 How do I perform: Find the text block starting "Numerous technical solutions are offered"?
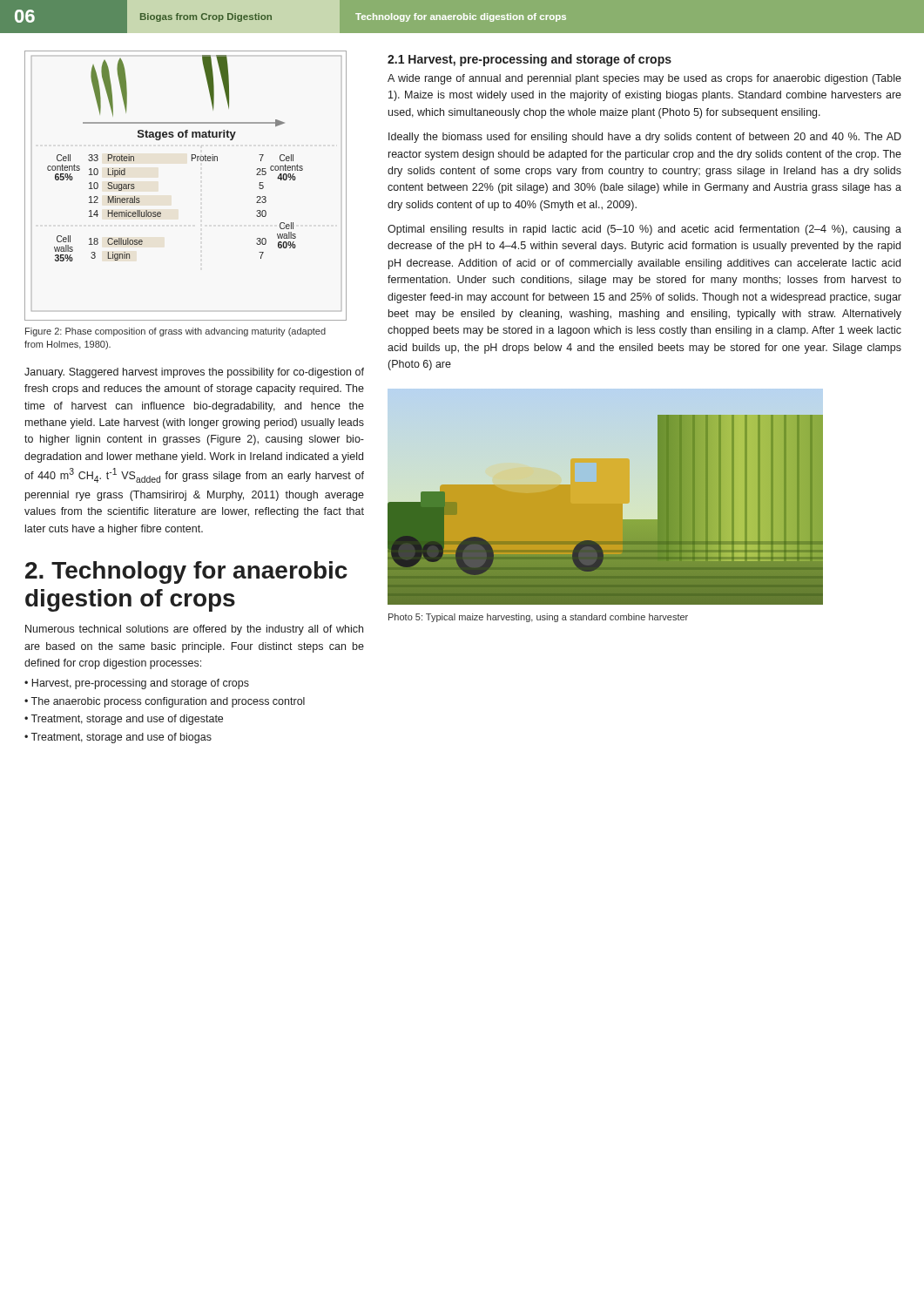[194, 646]
